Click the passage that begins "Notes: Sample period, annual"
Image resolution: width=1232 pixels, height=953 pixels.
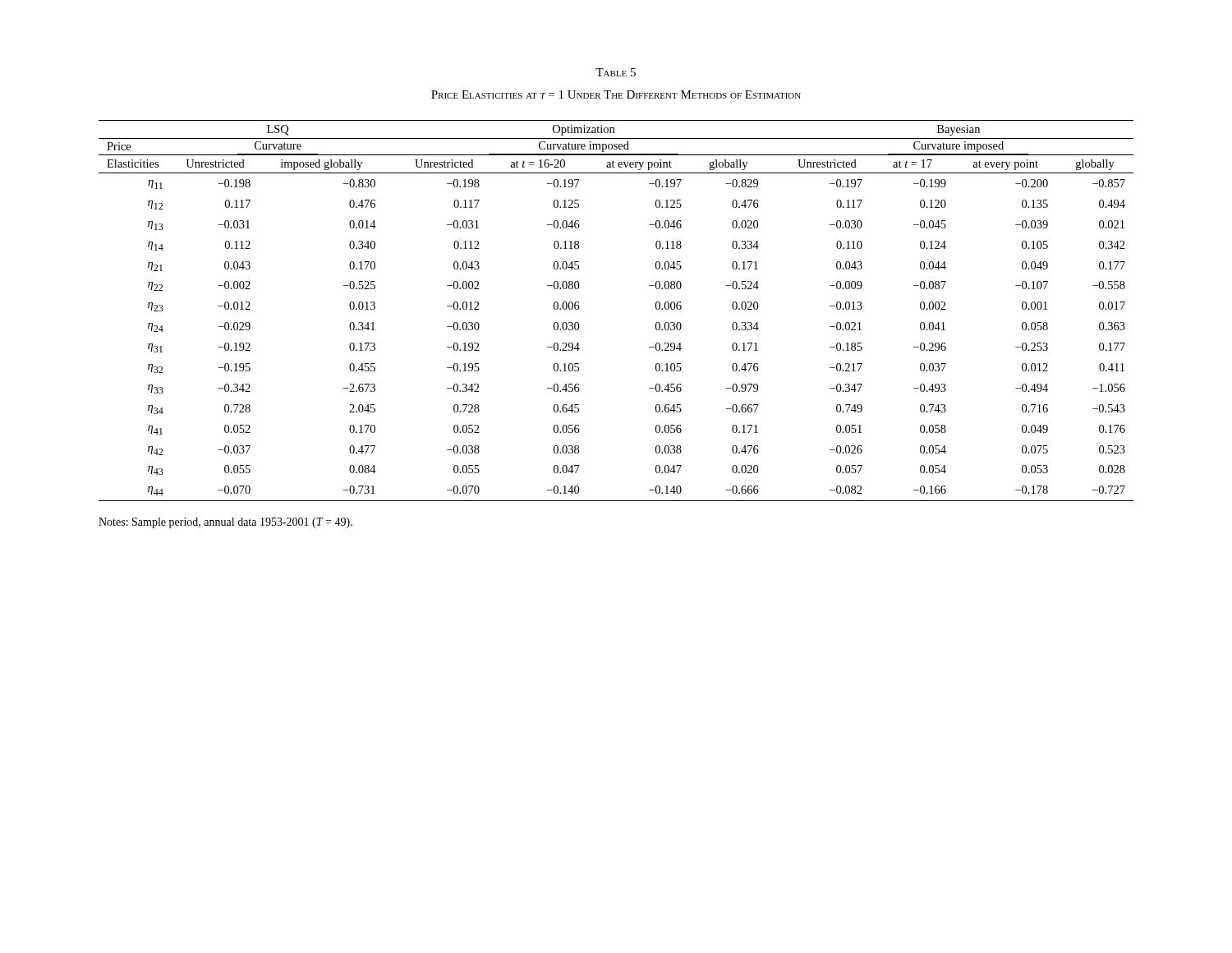tap(226, 522)
